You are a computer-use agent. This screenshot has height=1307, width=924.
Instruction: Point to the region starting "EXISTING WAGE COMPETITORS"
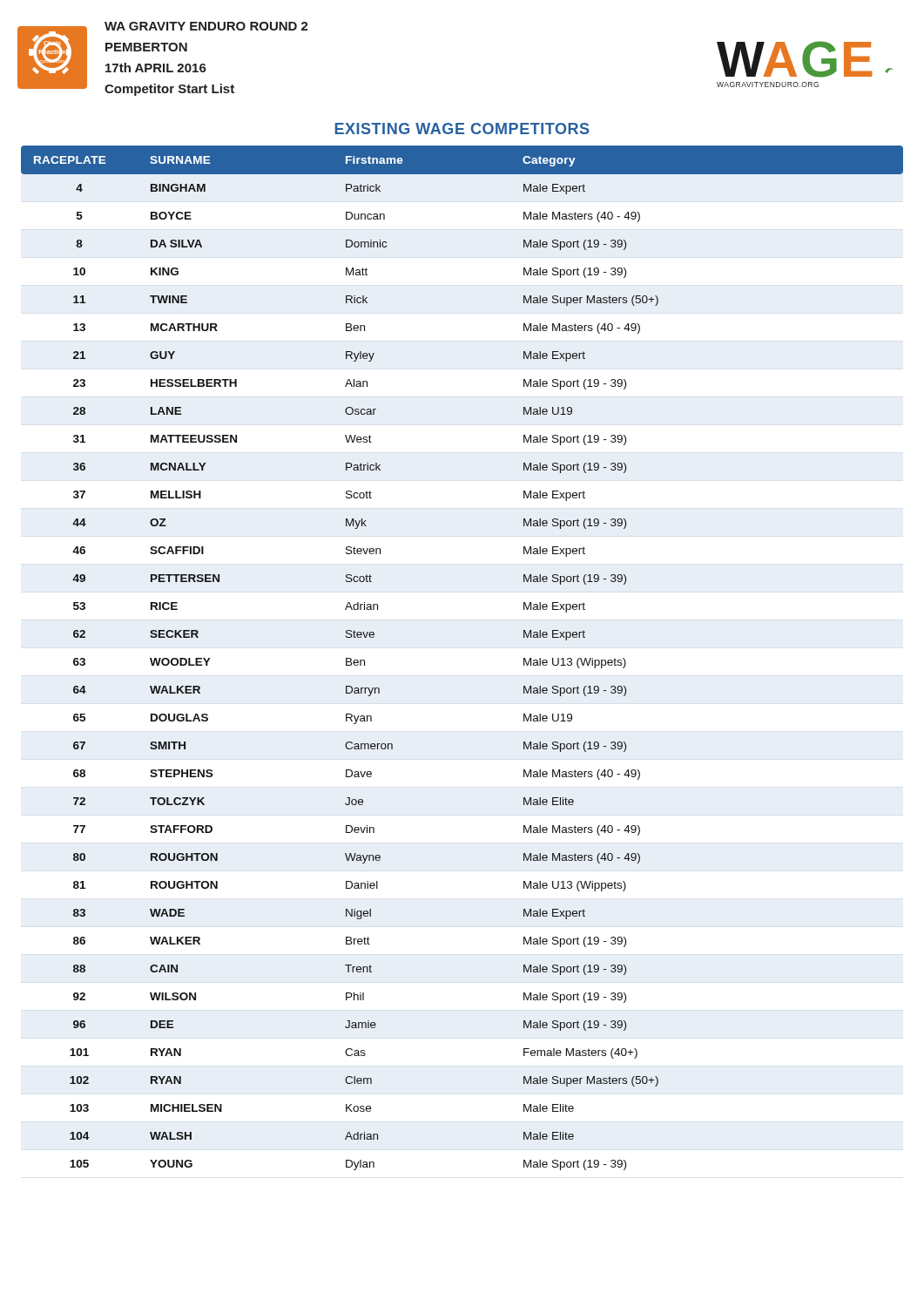point(462,129)
